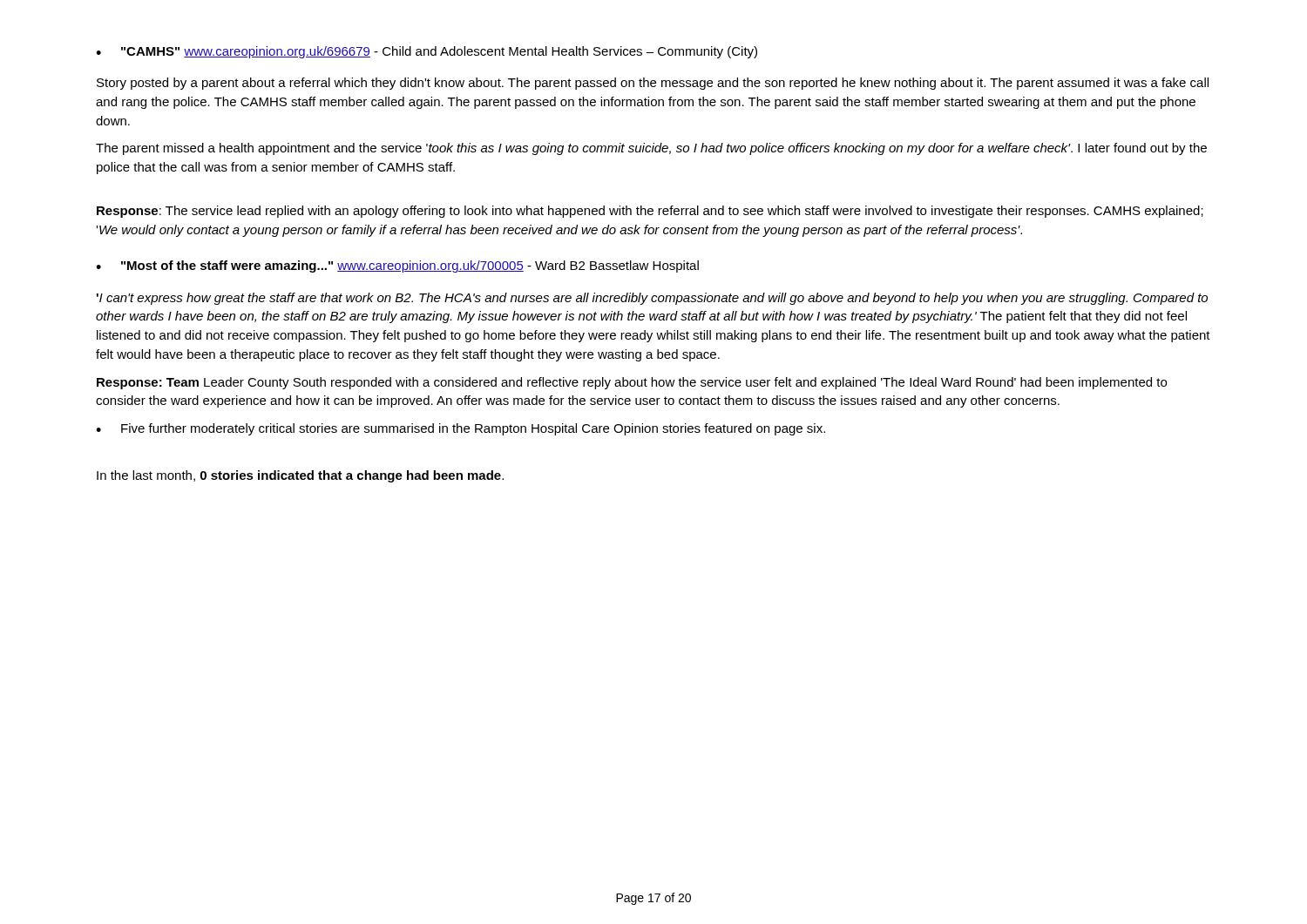The height and width of the screenshot is (924, 1307).
Task: Point to the region starting "'I can't express"
Action: (653, 325)
